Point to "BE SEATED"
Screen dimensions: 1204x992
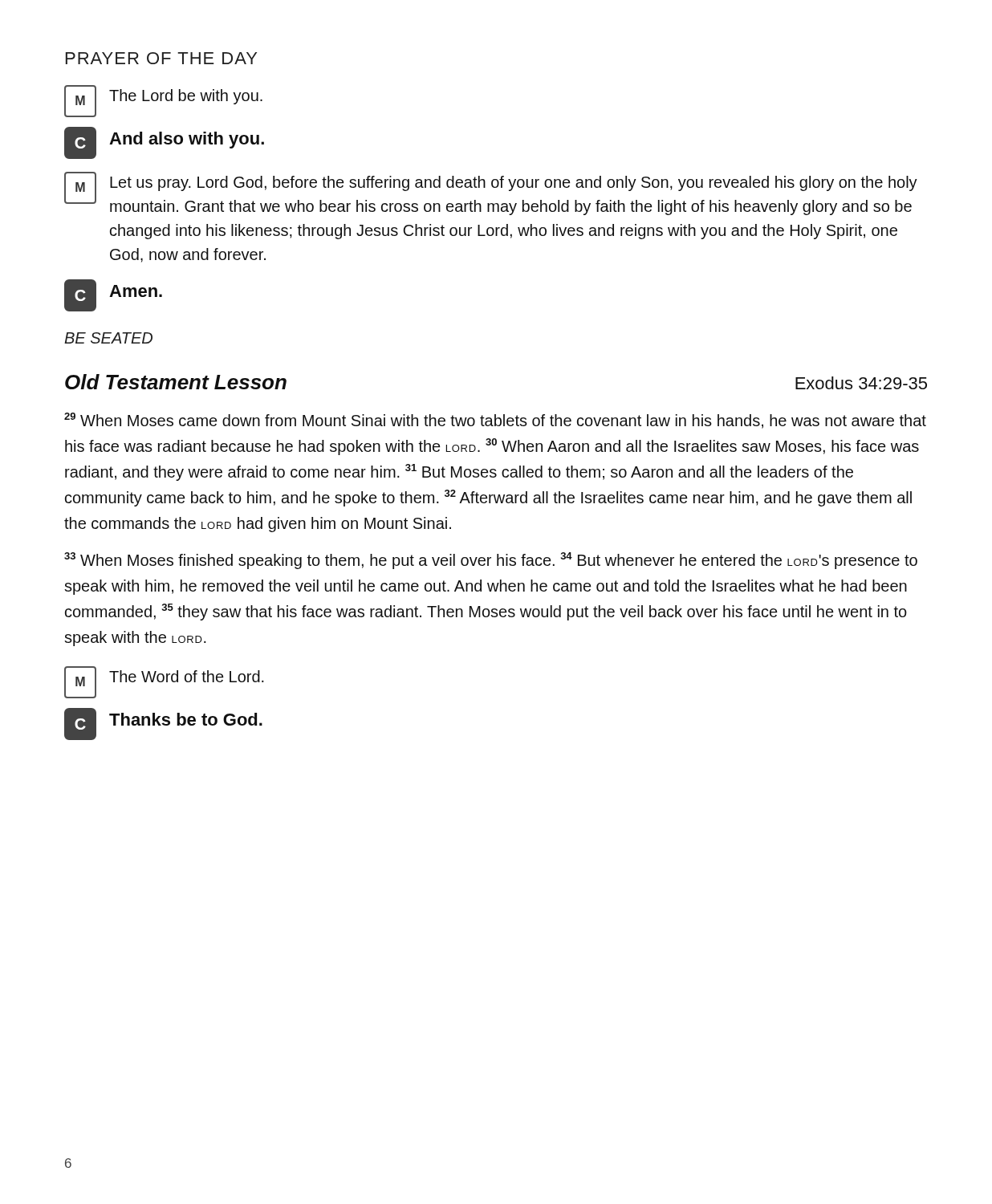pos(109,338)
